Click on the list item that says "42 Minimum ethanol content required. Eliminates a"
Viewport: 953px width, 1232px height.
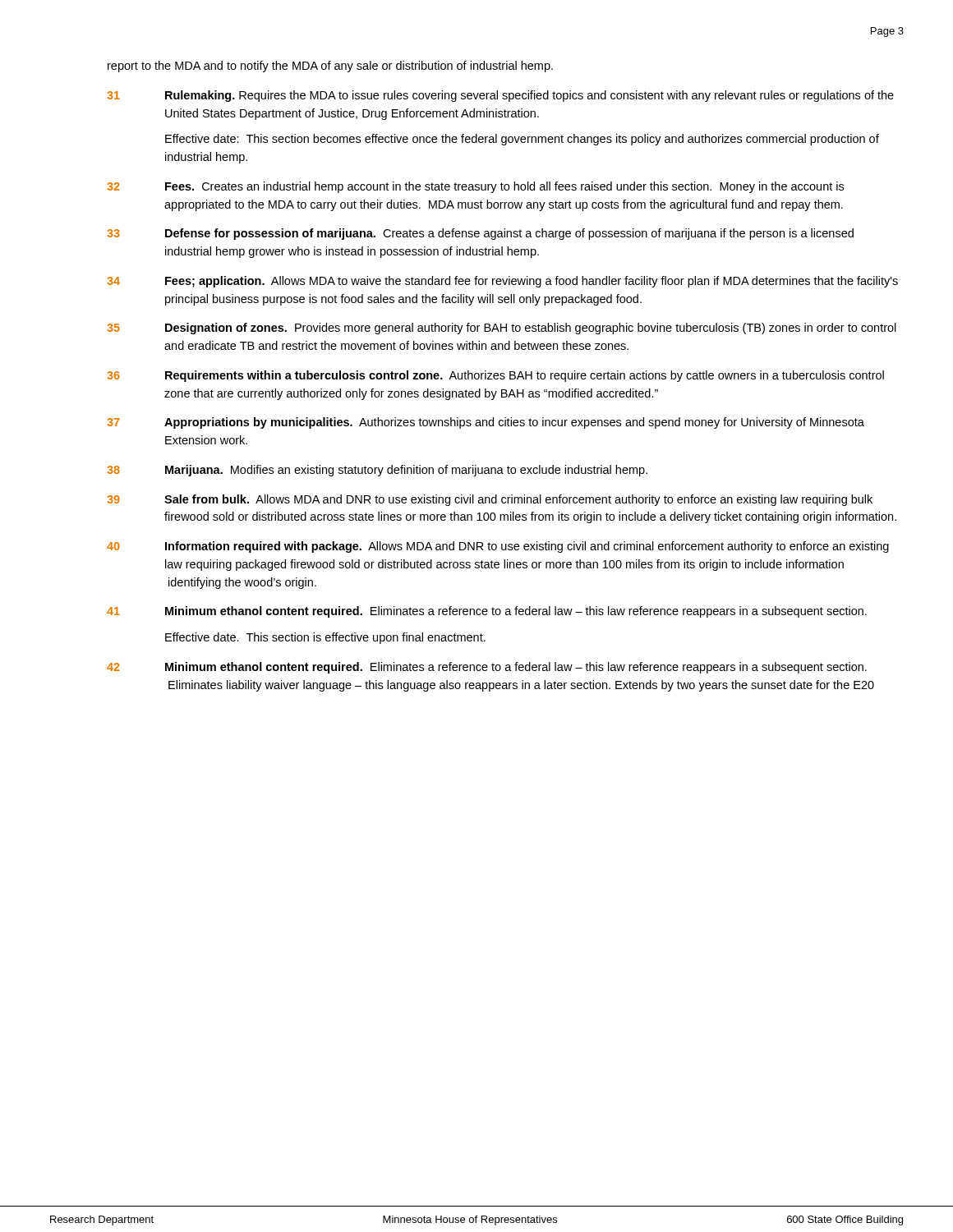[x=505, y=676]
